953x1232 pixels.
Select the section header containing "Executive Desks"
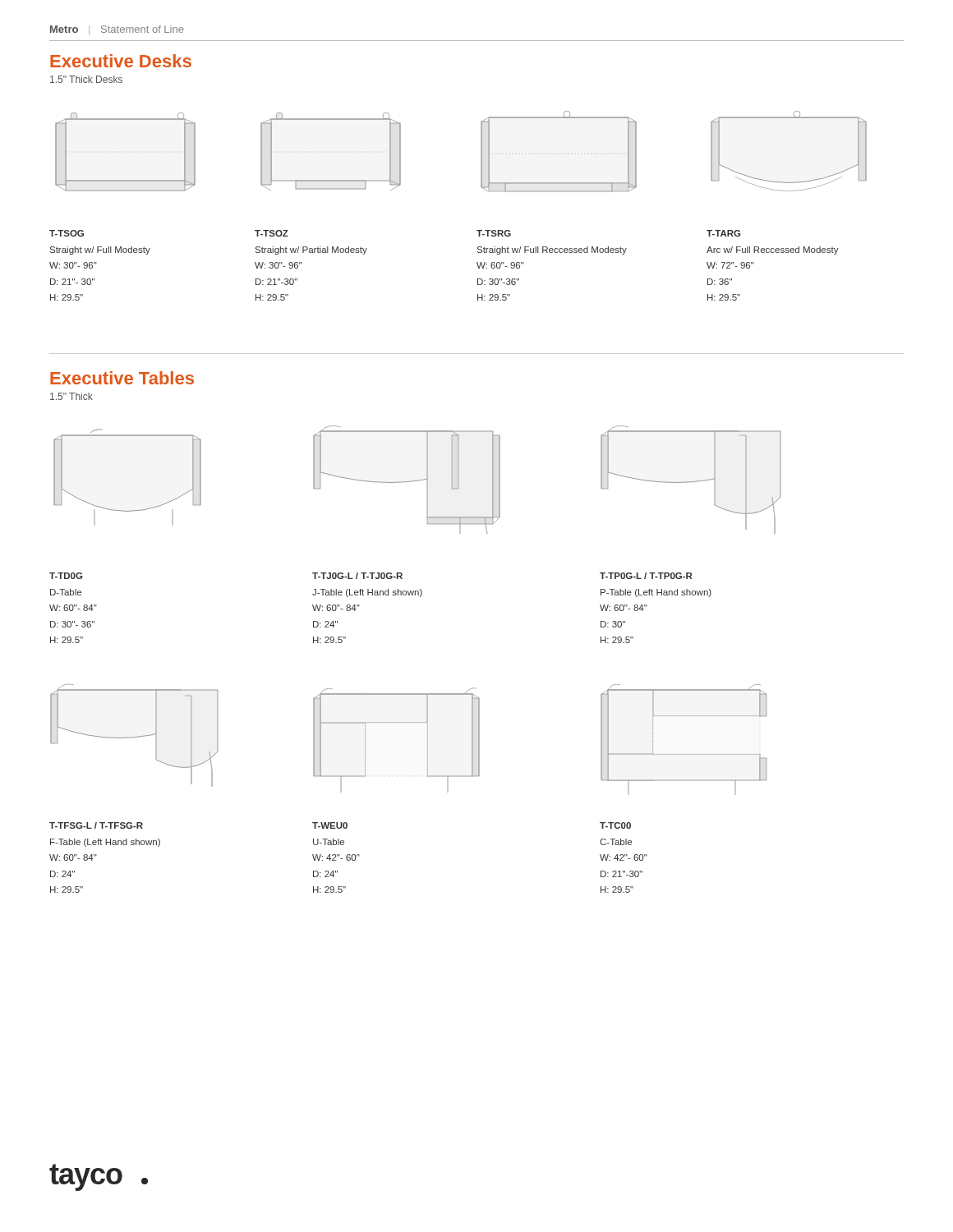(x=121, y=62)
